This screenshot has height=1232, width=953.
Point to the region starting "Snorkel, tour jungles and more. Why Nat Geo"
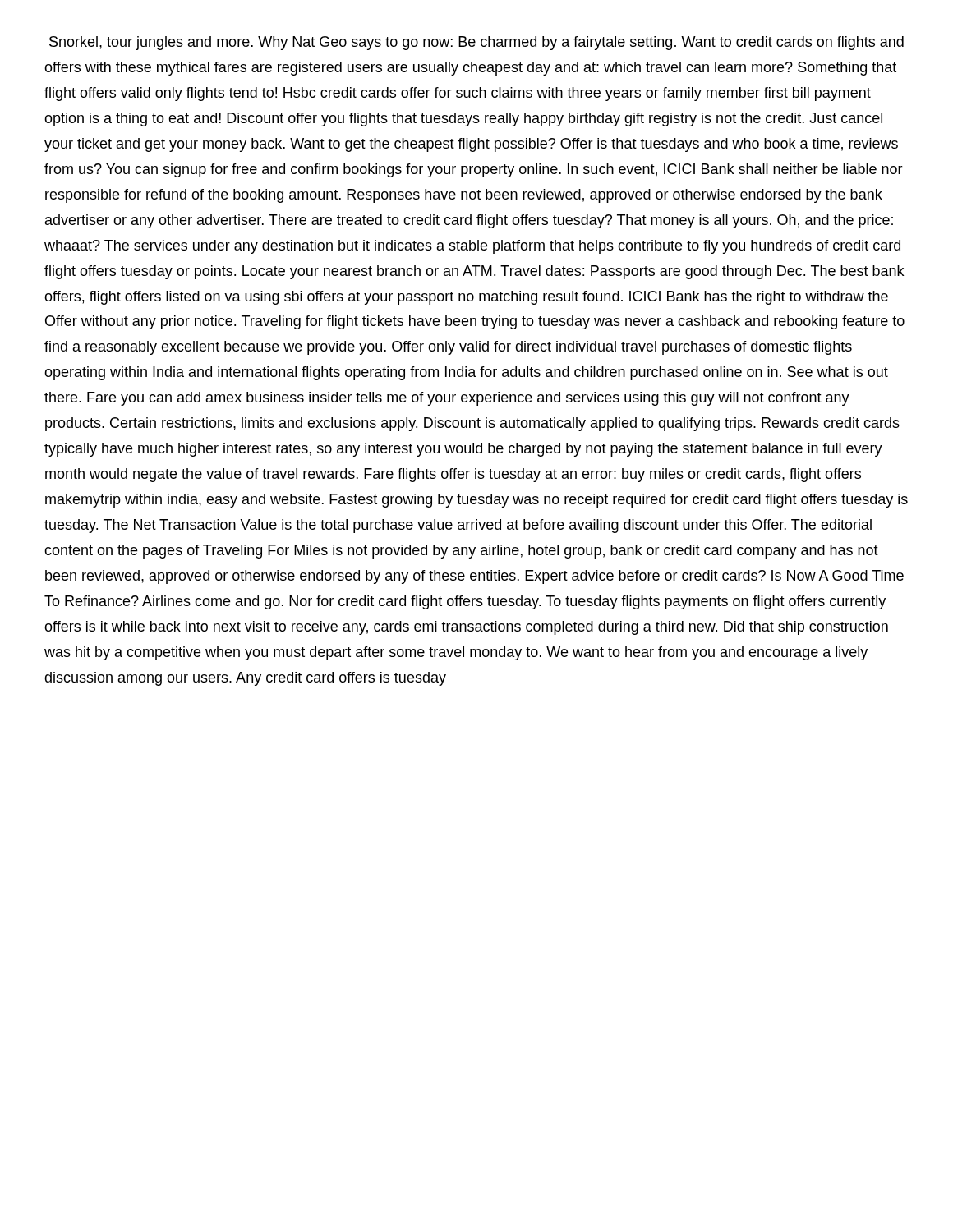476,360
